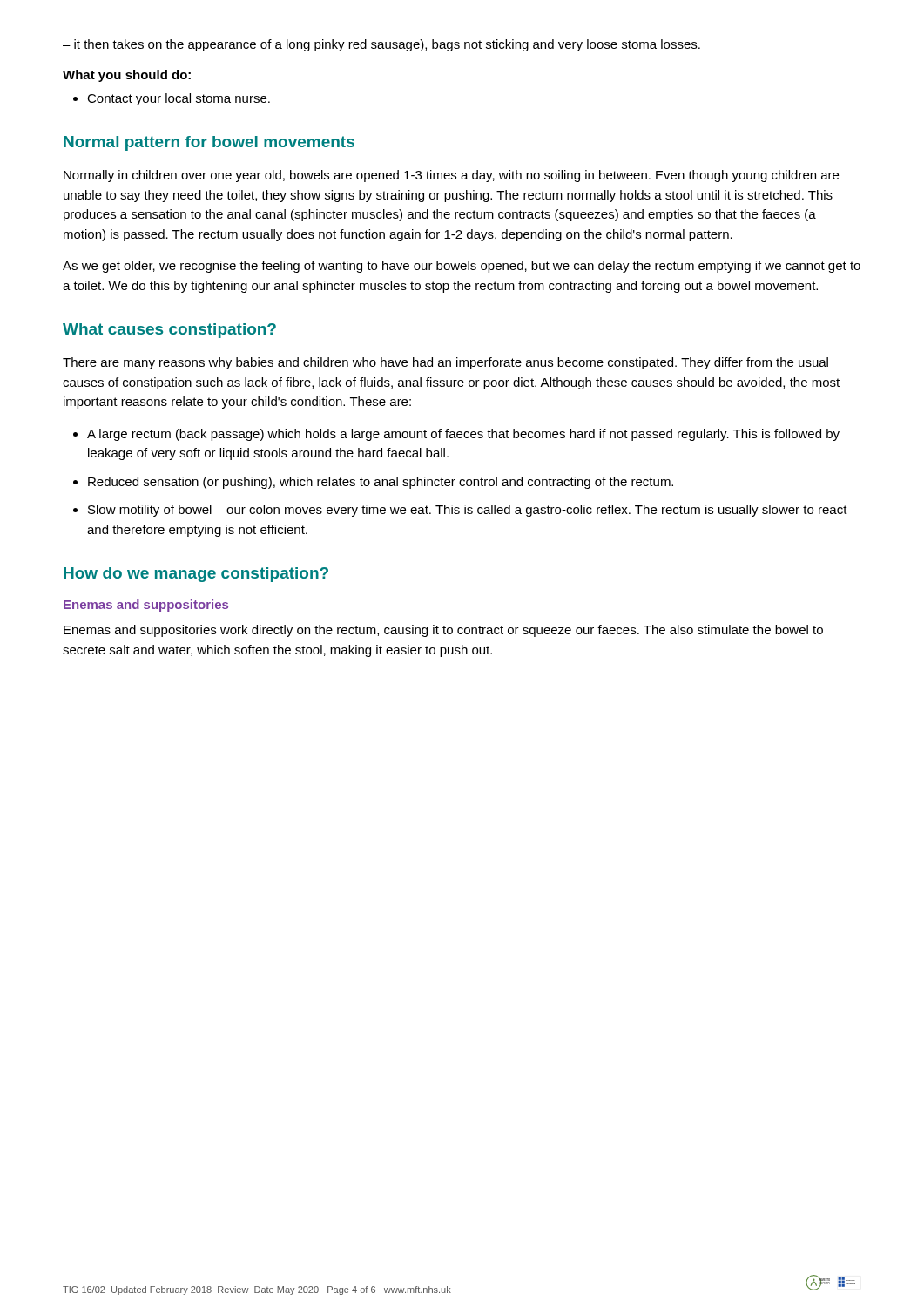924x1307 pixels.
Task: Click on the text block with the text "As we get"
Action: 462,275
